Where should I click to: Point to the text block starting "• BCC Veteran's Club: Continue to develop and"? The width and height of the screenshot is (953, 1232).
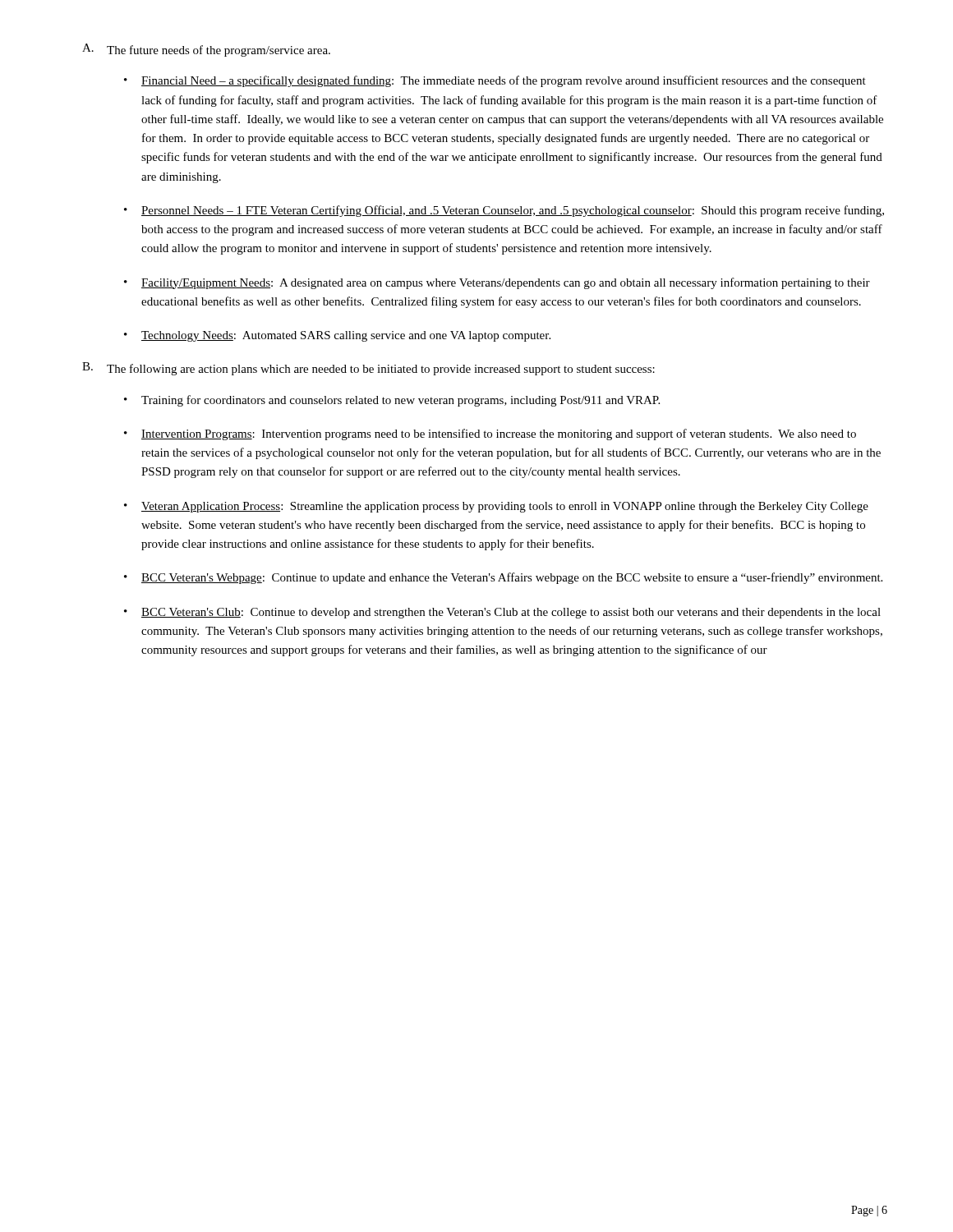(x=505, y=631)
